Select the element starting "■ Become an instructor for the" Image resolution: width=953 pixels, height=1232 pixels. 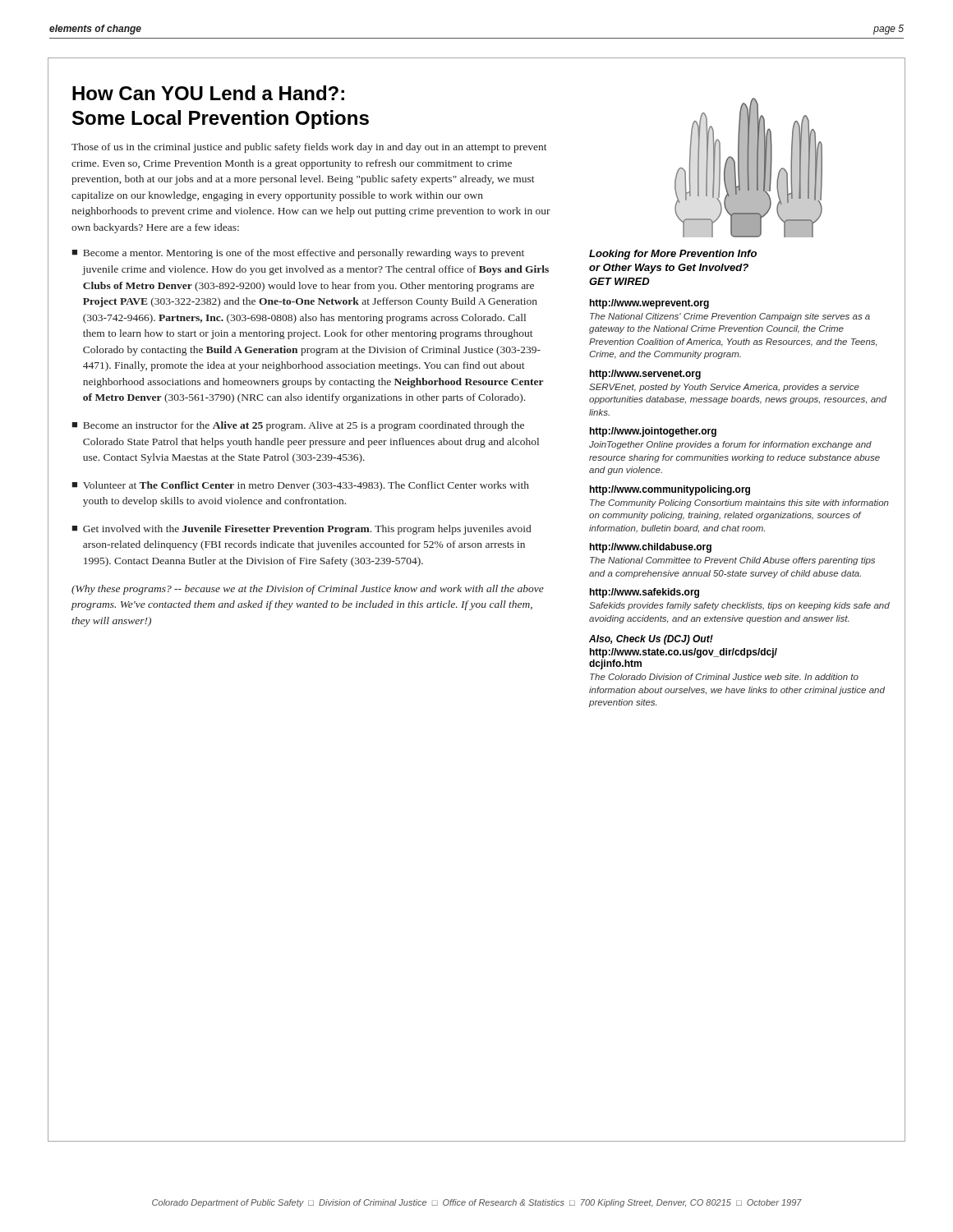pyautogui.click(x=311, y=441)
